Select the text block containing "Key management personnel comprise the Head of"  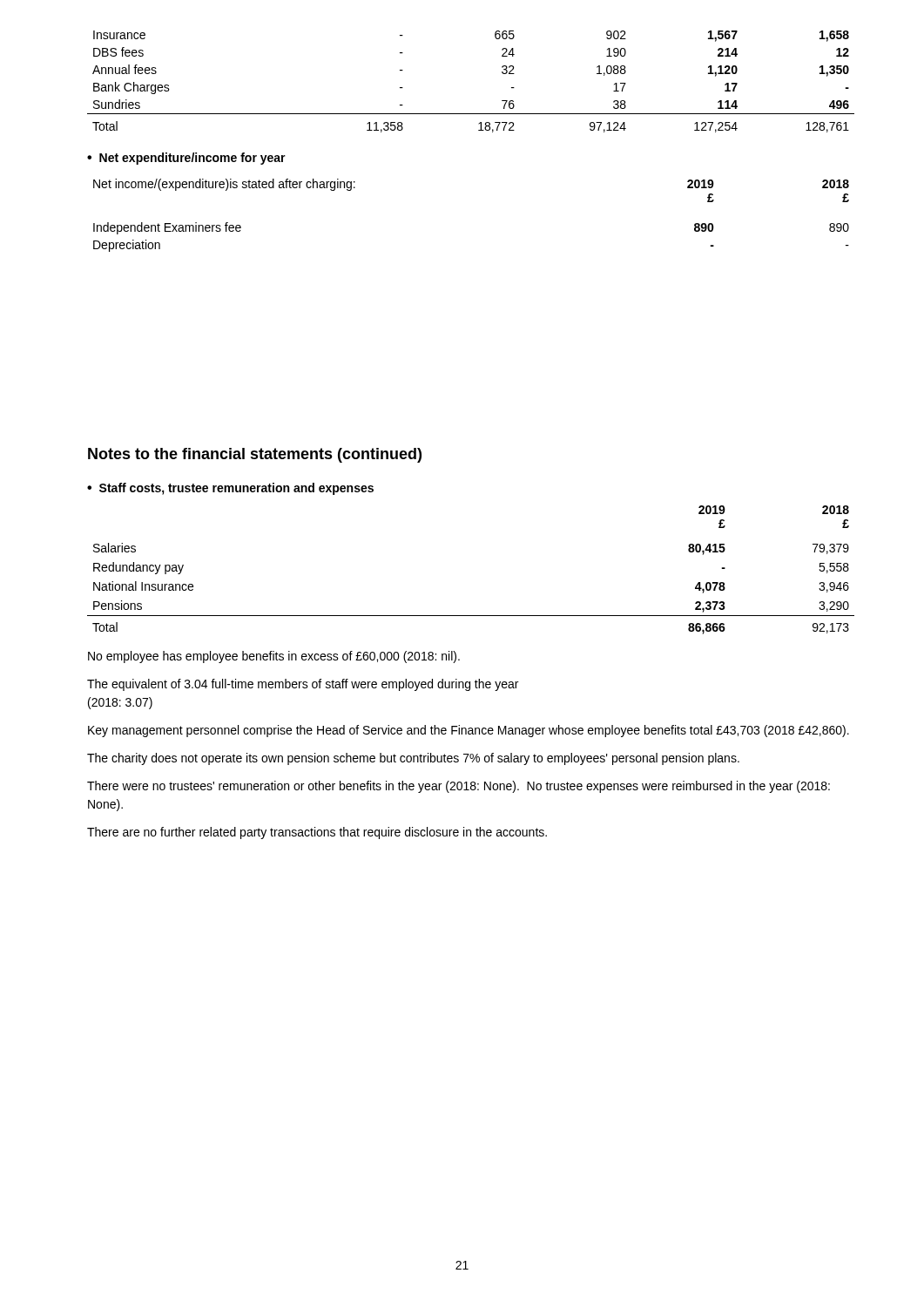point(468,730)
